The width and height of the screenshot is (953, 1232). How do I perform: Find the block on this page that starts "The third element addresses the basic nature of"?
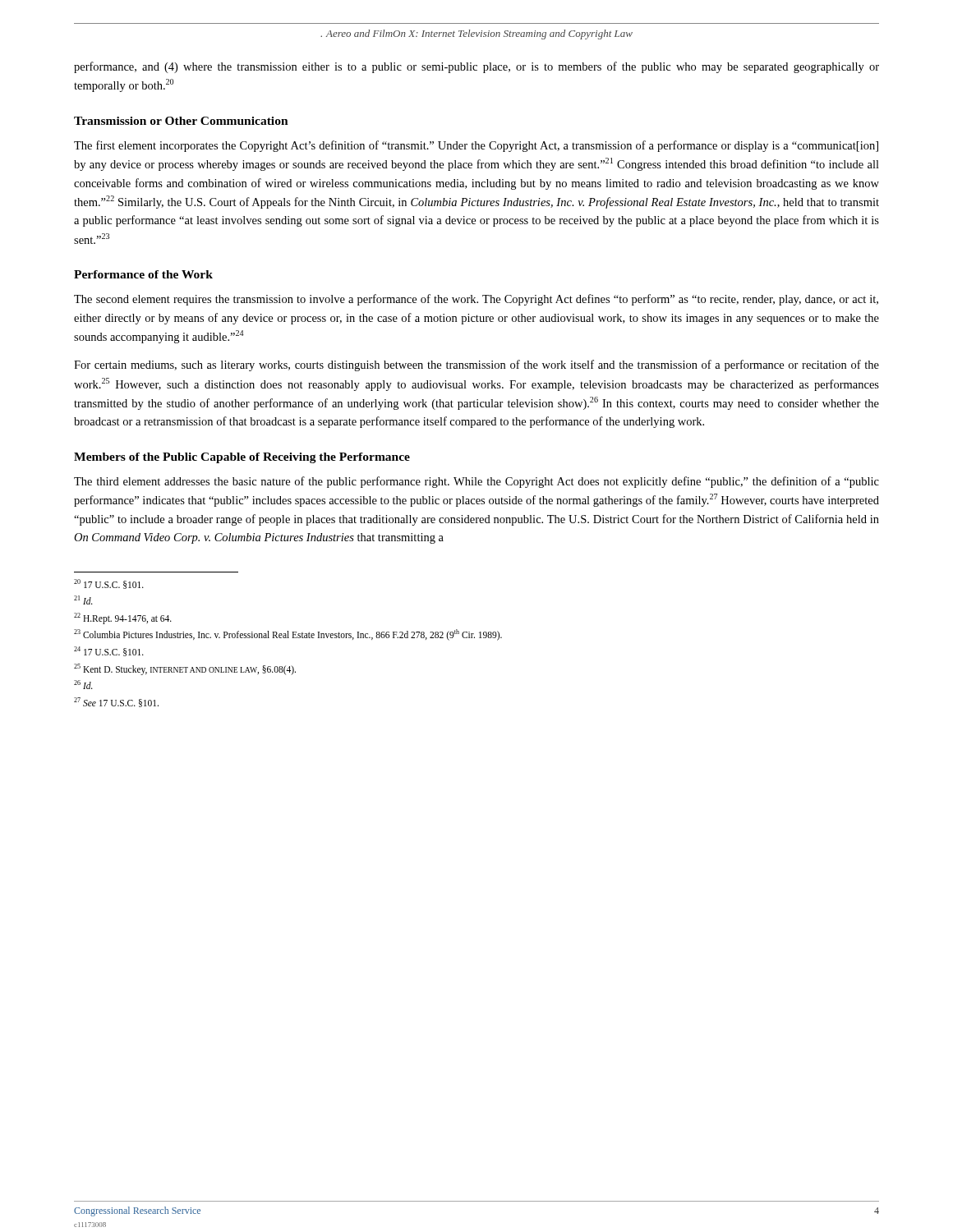476,509
